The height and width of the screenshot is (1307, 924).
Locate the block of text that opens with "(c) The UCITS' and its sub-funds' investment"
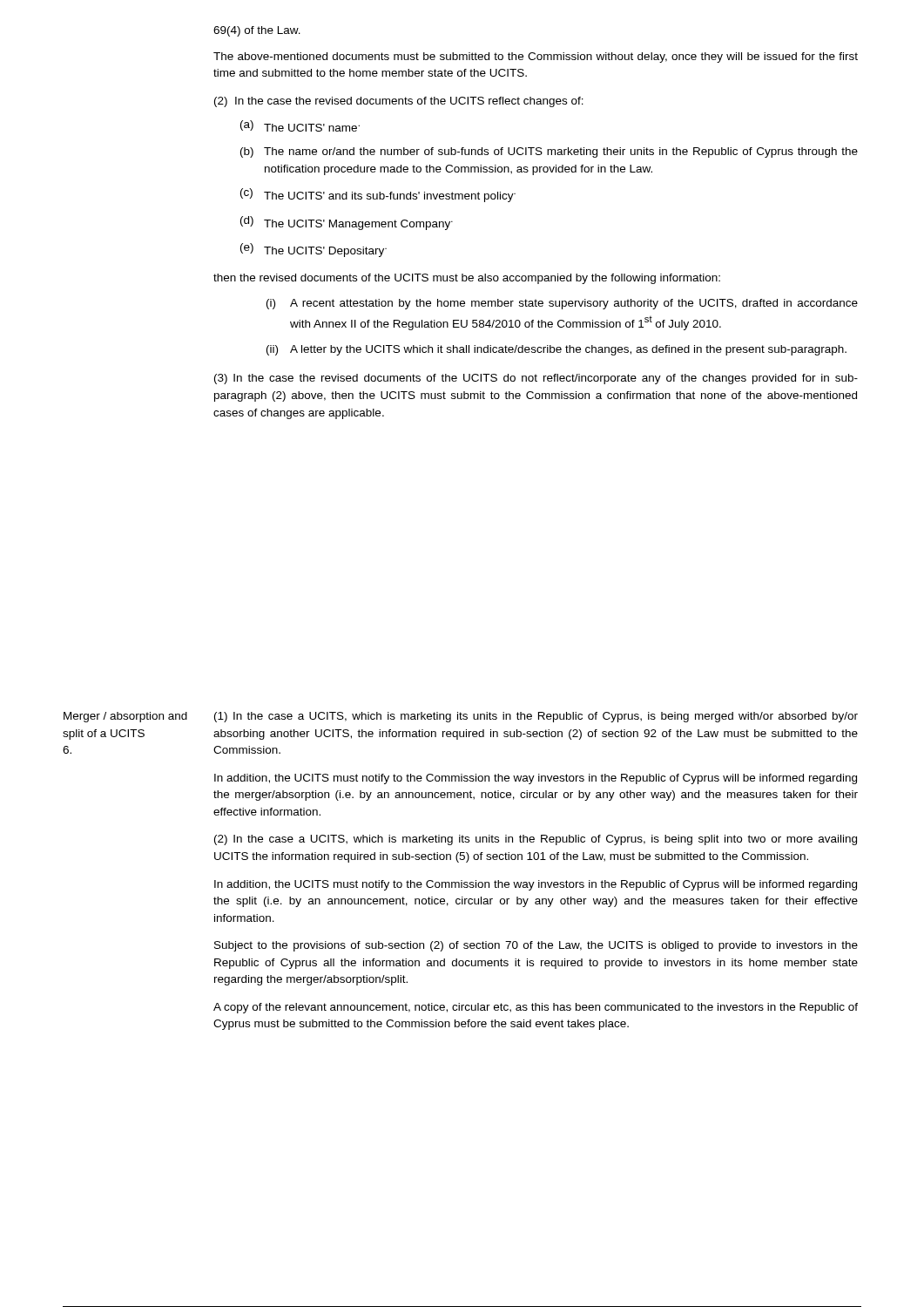(378, 194)
